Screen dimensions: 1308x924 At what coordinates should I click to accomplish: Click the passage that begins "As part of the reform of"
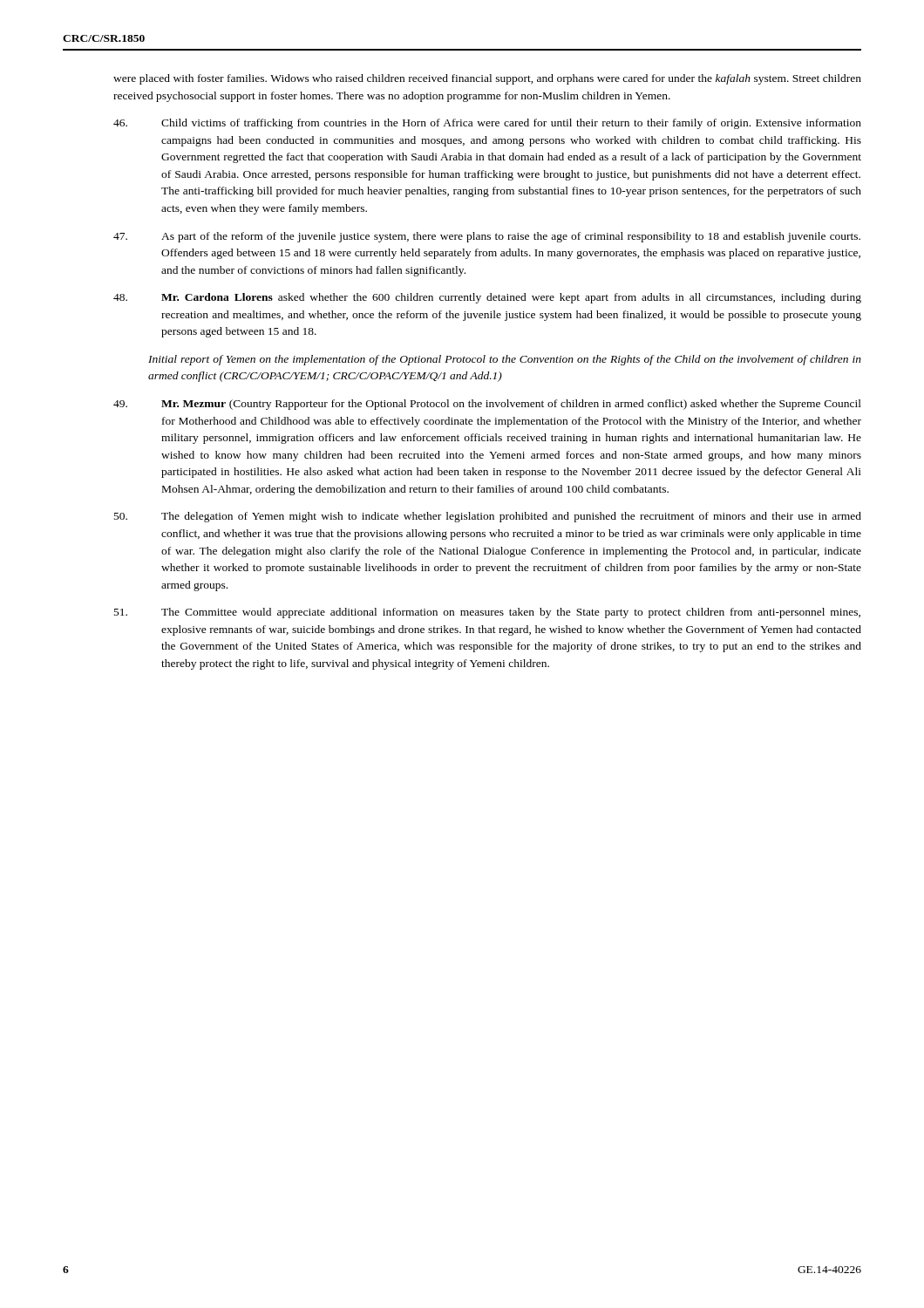[487, 253]
